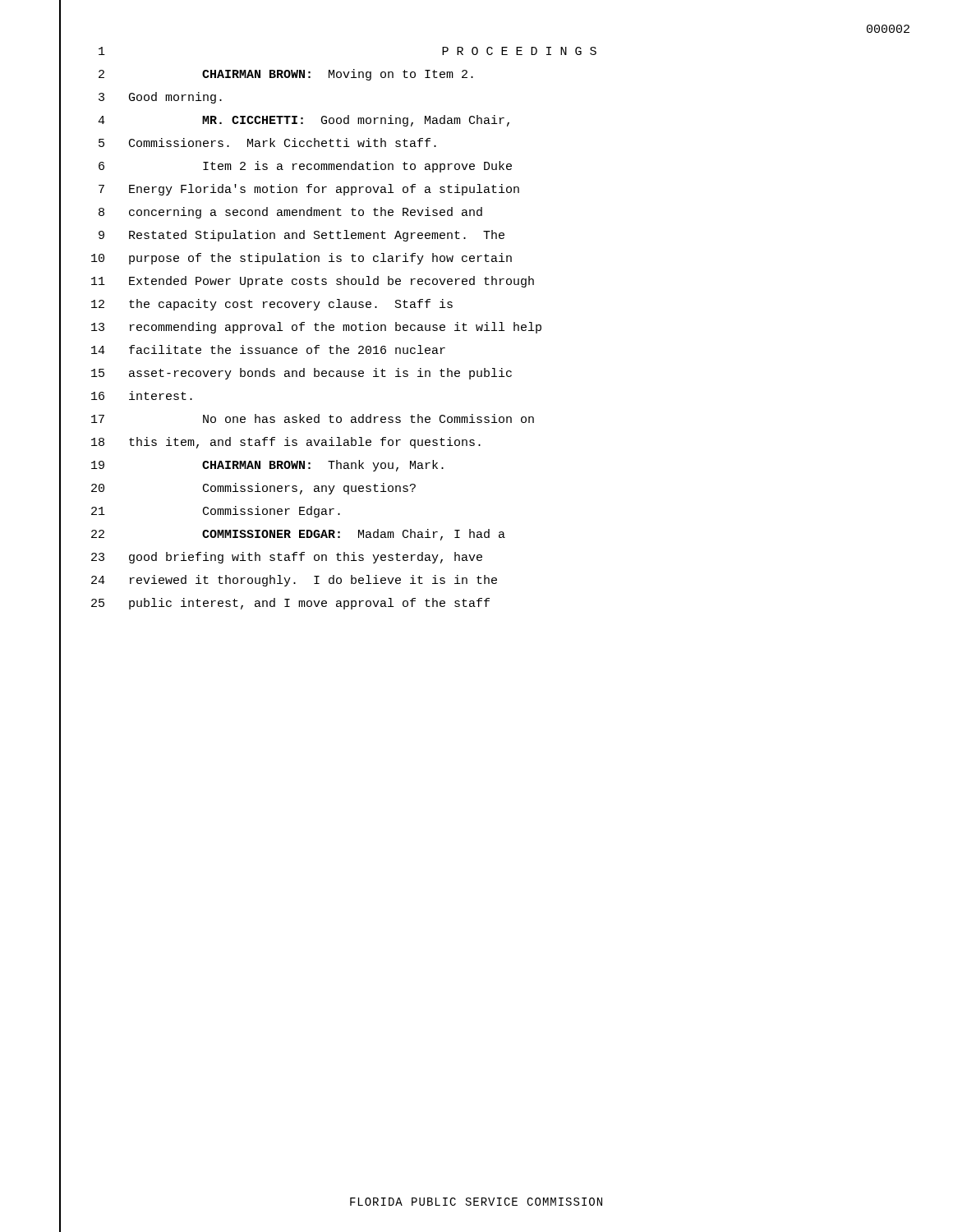Click on the block starting "24 reviewed it thoroughly."

point(488,581)
